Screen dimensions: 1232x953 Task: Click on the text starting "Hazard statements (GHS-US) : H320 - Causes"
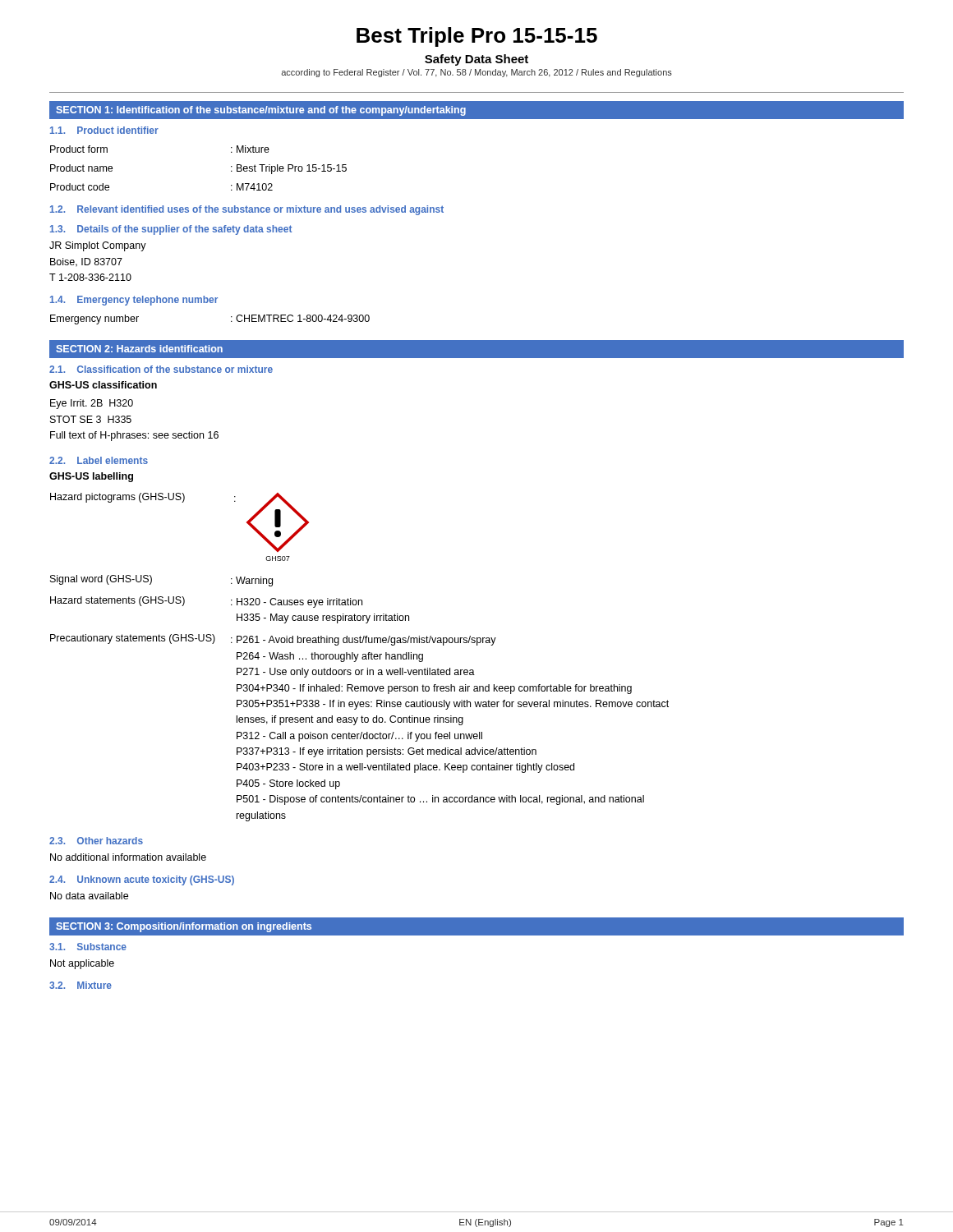[129, 602]
